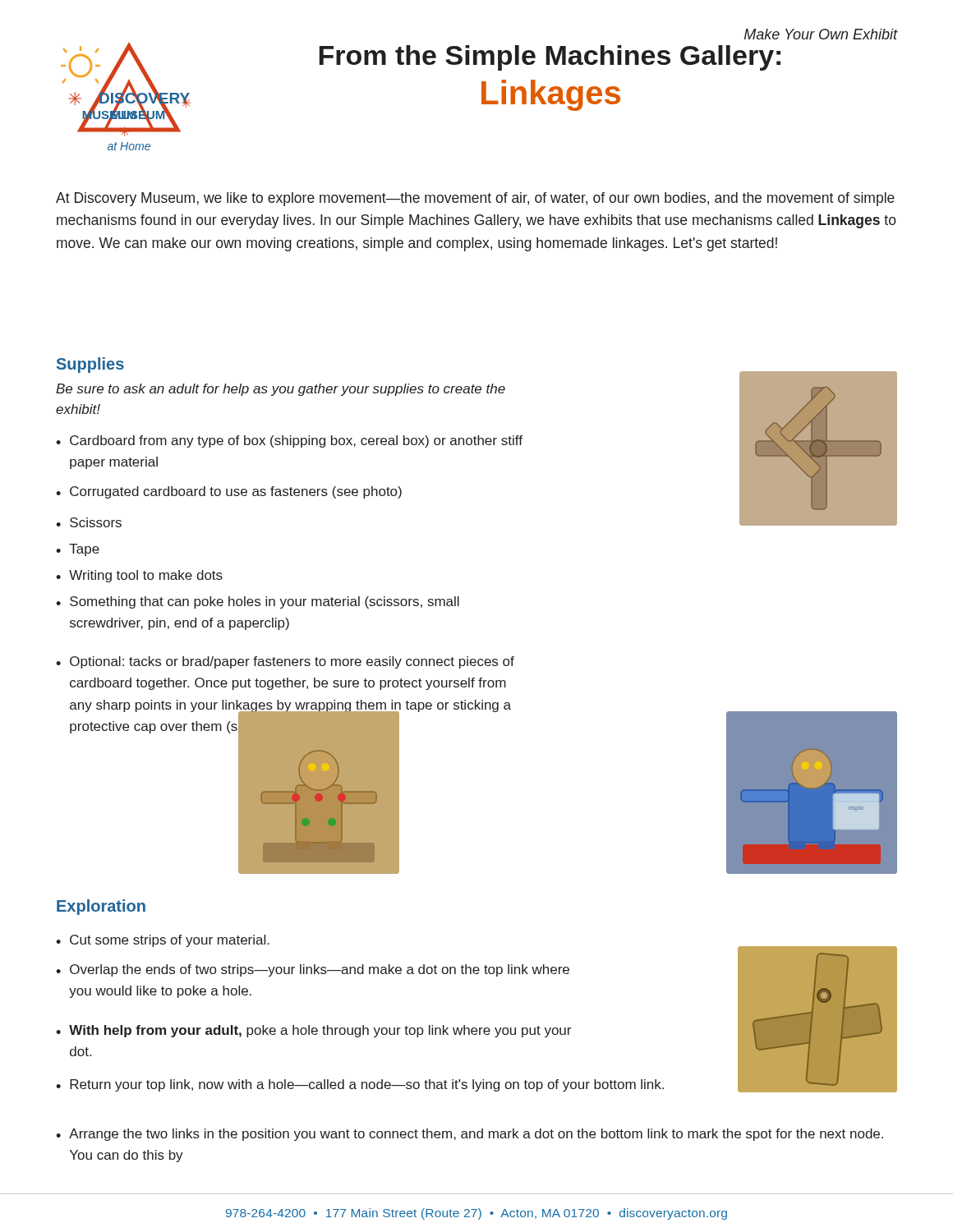The height and width of the screenshot is (1232, 953).
Task: Select the list item that says "• Cut some strips of your material."
Action: pyautogui.click(x=163, y=942)
